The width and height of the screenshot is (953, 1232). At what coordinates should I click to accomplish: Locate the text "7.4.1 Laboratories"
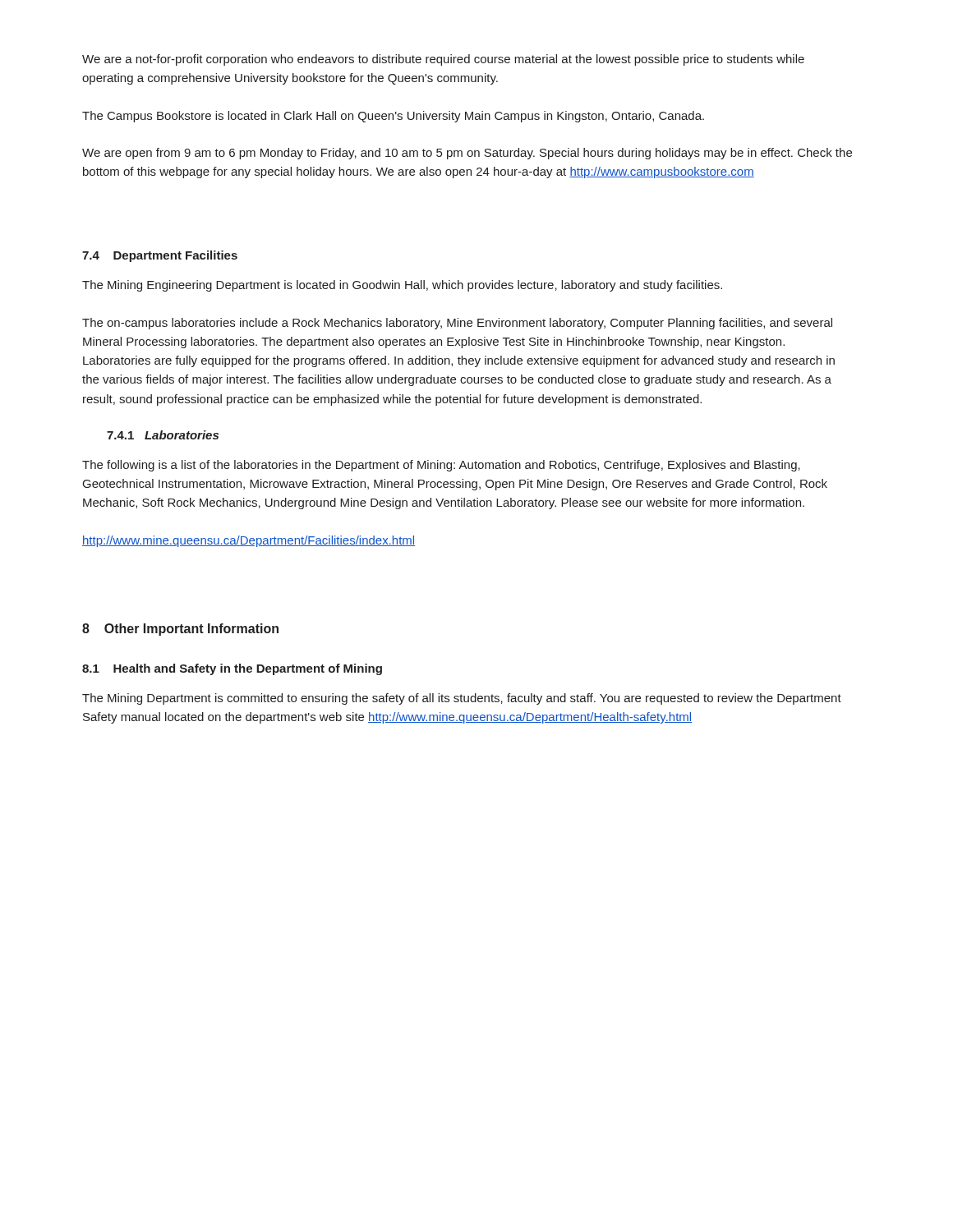(x=163, y=435)
